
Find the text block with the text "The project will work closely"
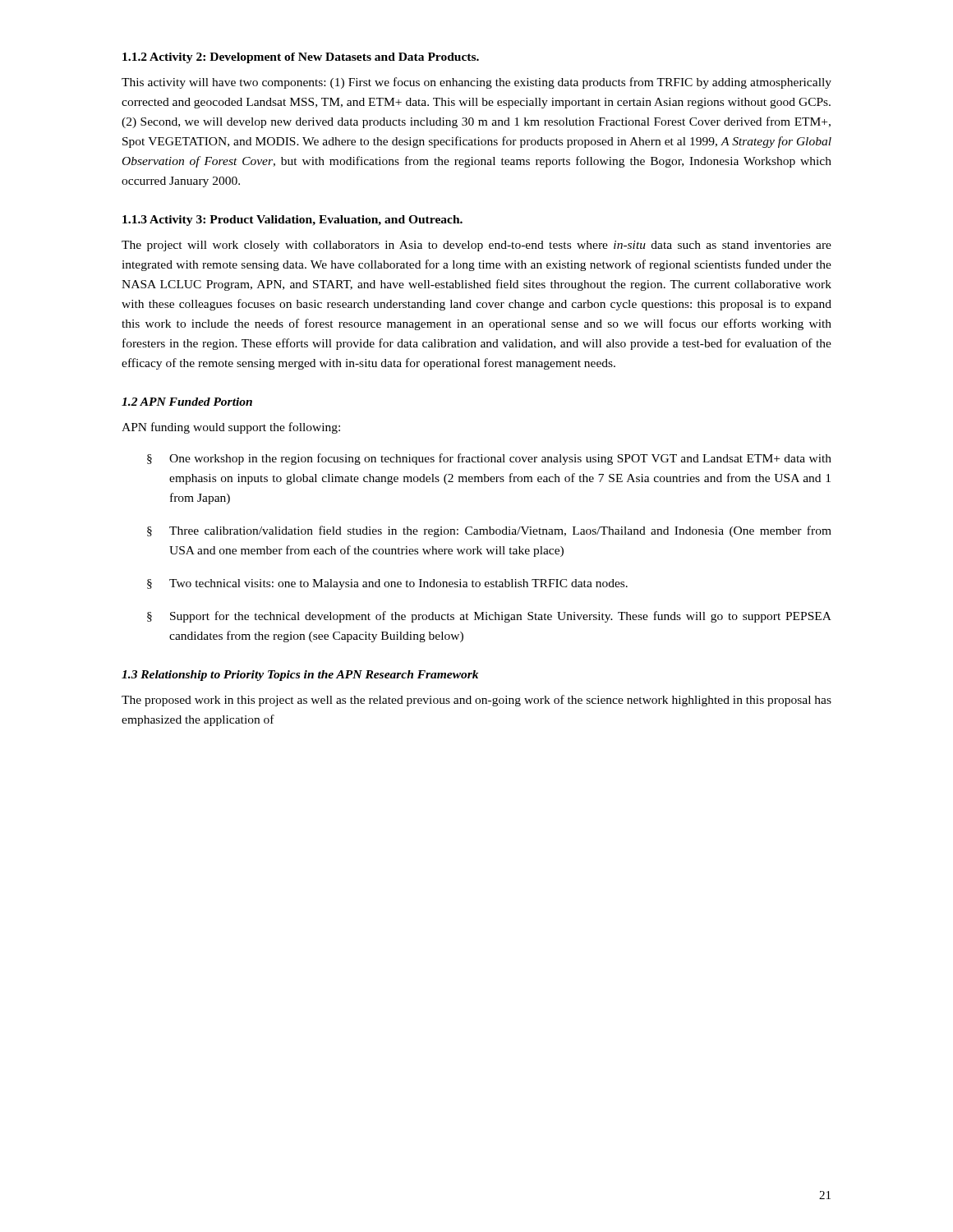476,304
